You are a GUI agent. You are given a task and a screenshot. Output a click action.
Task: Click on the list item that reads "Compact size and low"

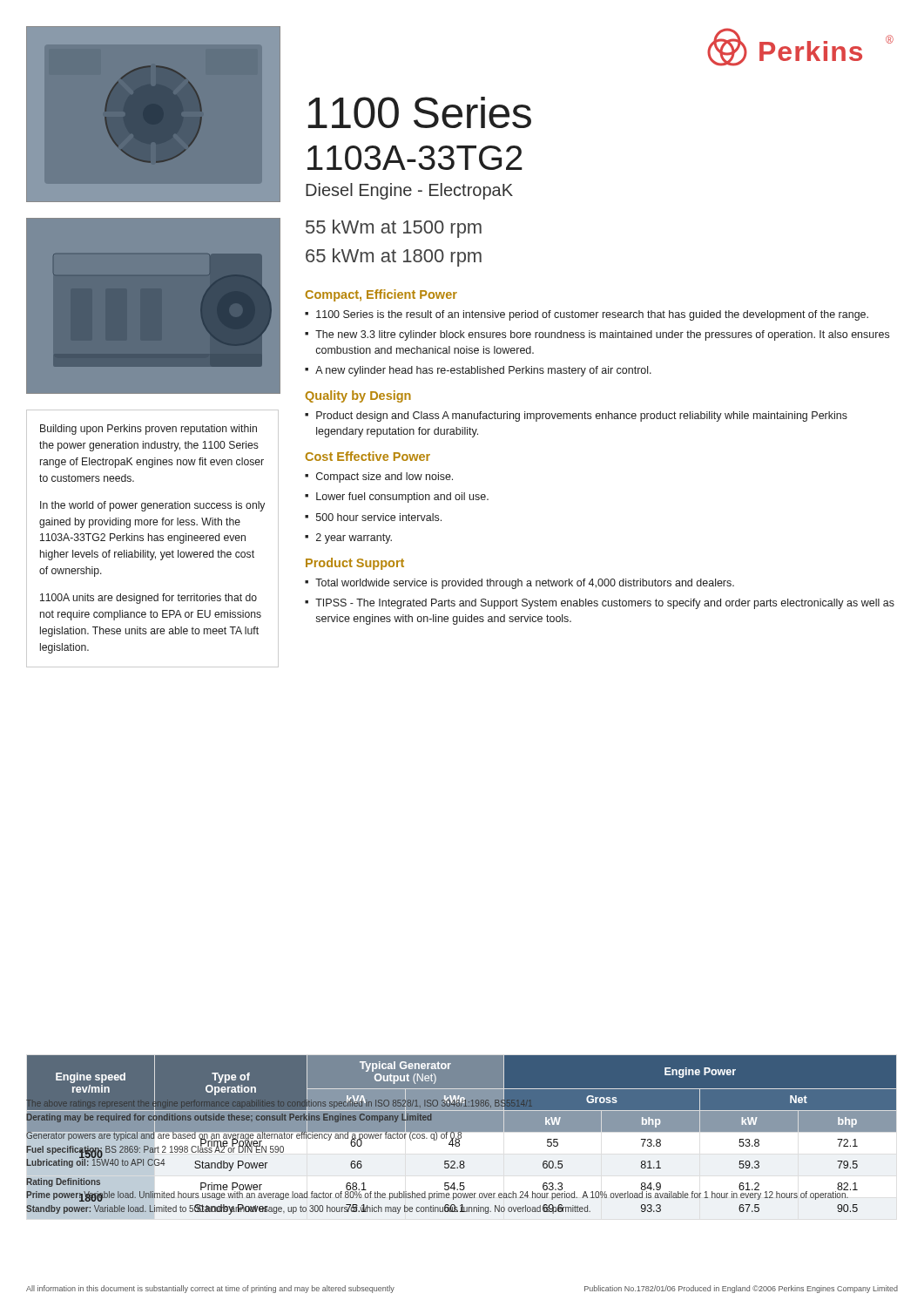(x=379, y=477)
